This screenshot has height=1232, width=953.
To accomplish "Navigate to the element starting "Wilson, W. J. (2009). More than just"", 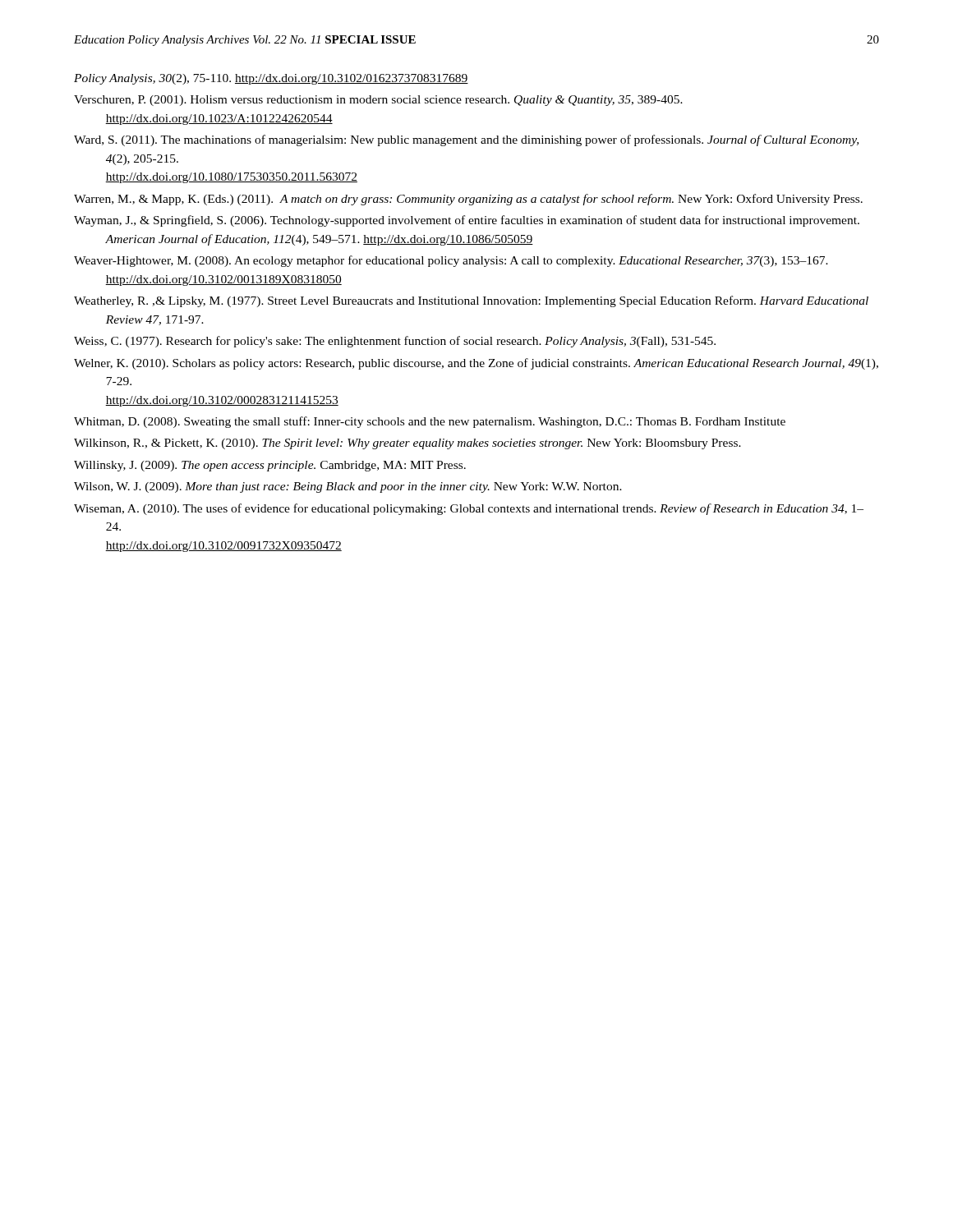I will tap(348, 486).
